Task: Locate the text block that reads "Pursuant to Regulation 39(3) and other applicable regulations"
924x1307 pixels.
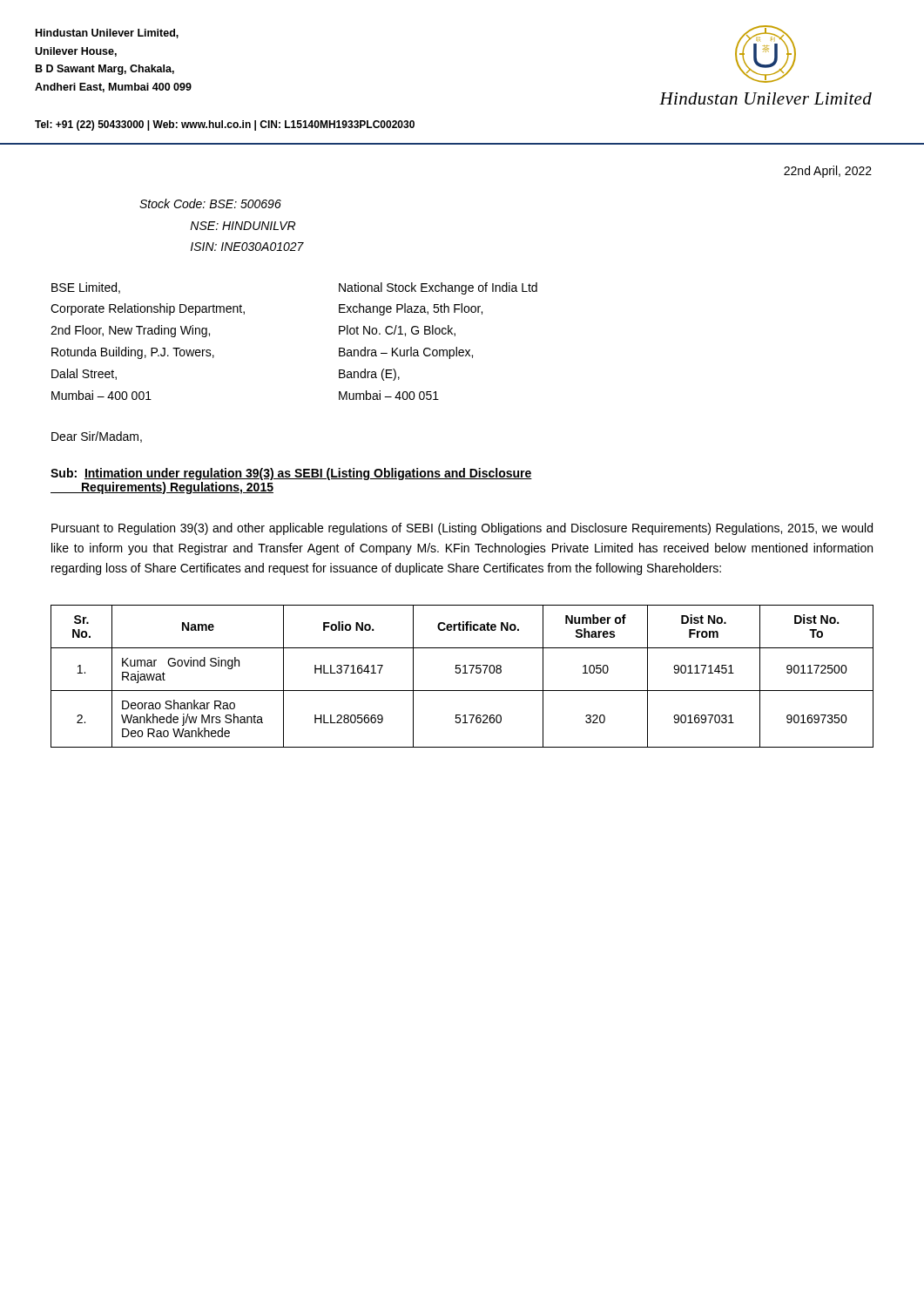Action: (462, 548)
